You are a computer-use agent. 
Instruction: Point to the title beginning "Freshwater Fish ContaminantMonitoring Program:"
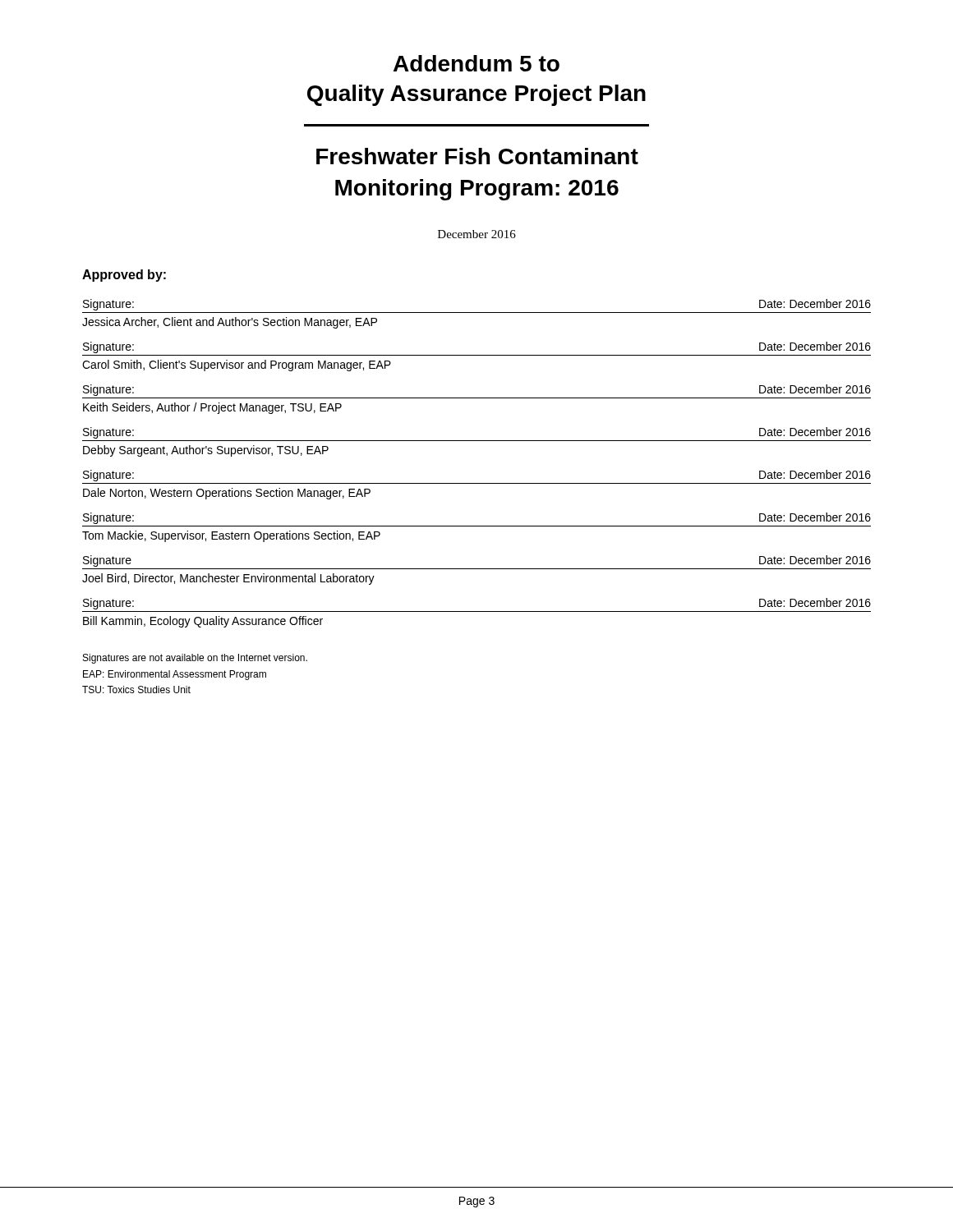tap(476, 172)
